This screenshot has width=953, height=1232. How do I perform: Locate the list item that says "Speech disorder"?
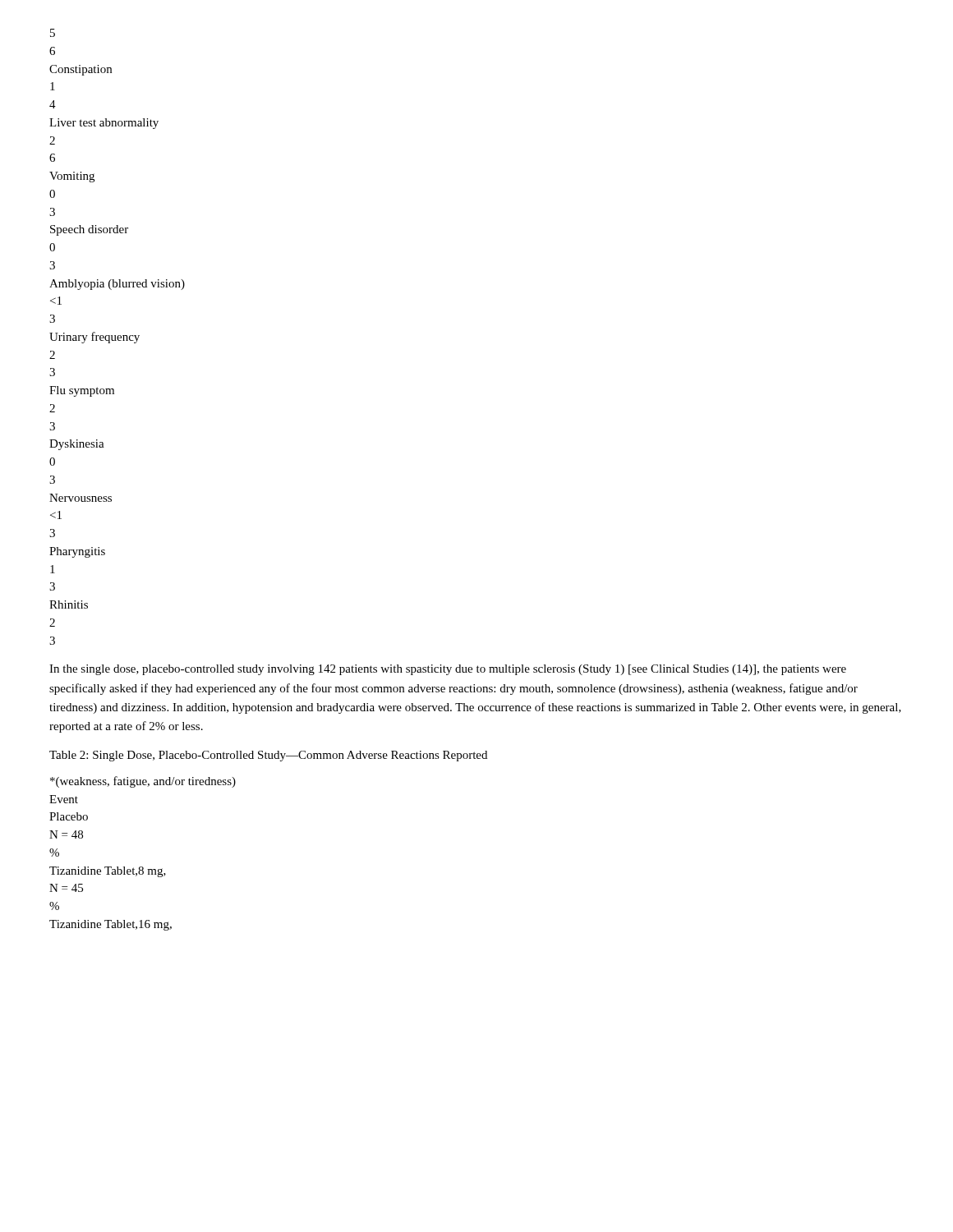click(x=89, y=229)
